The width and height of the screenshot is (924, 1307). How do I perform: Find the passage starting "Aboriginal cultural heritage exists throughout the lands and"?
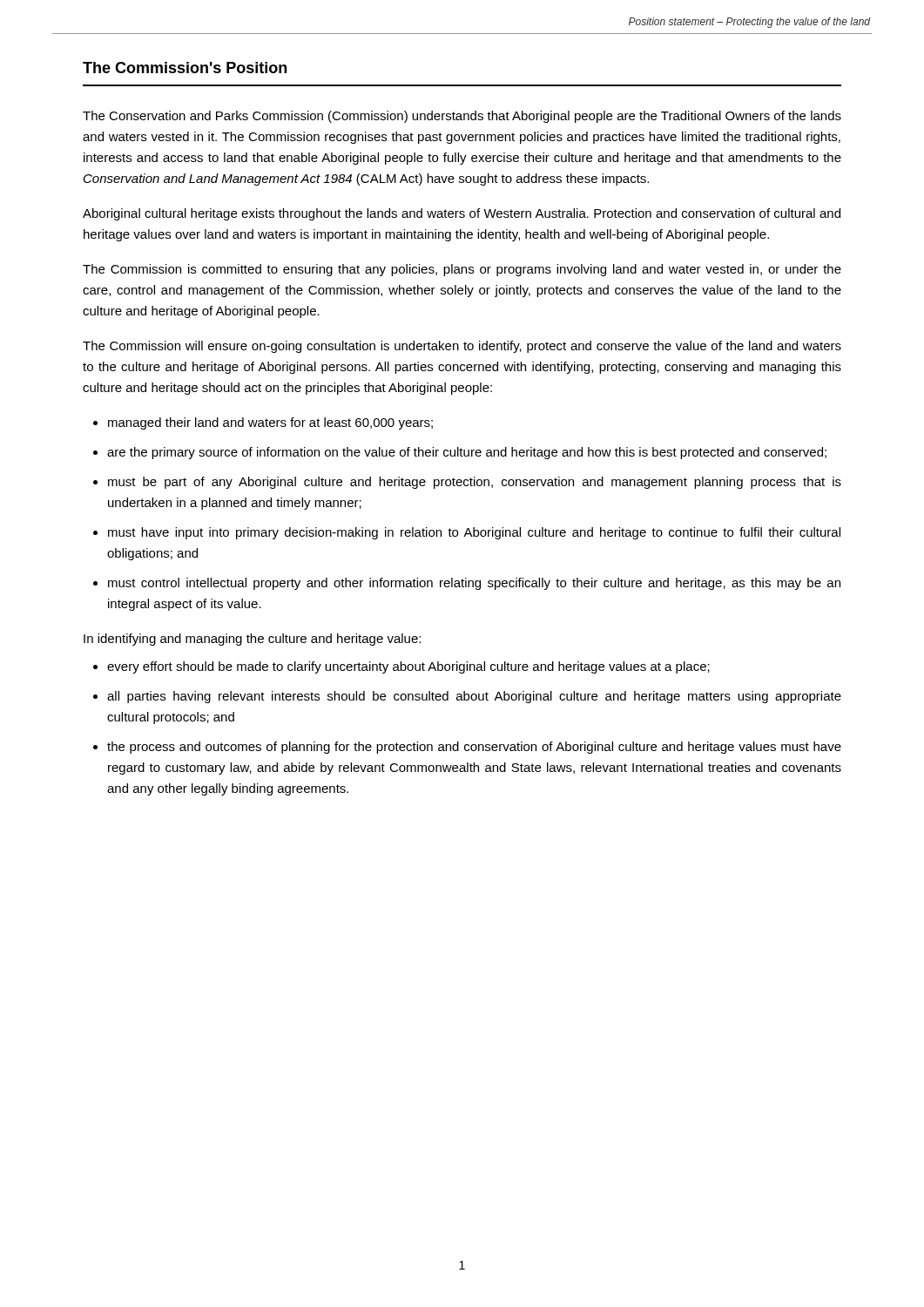(462, 224)
